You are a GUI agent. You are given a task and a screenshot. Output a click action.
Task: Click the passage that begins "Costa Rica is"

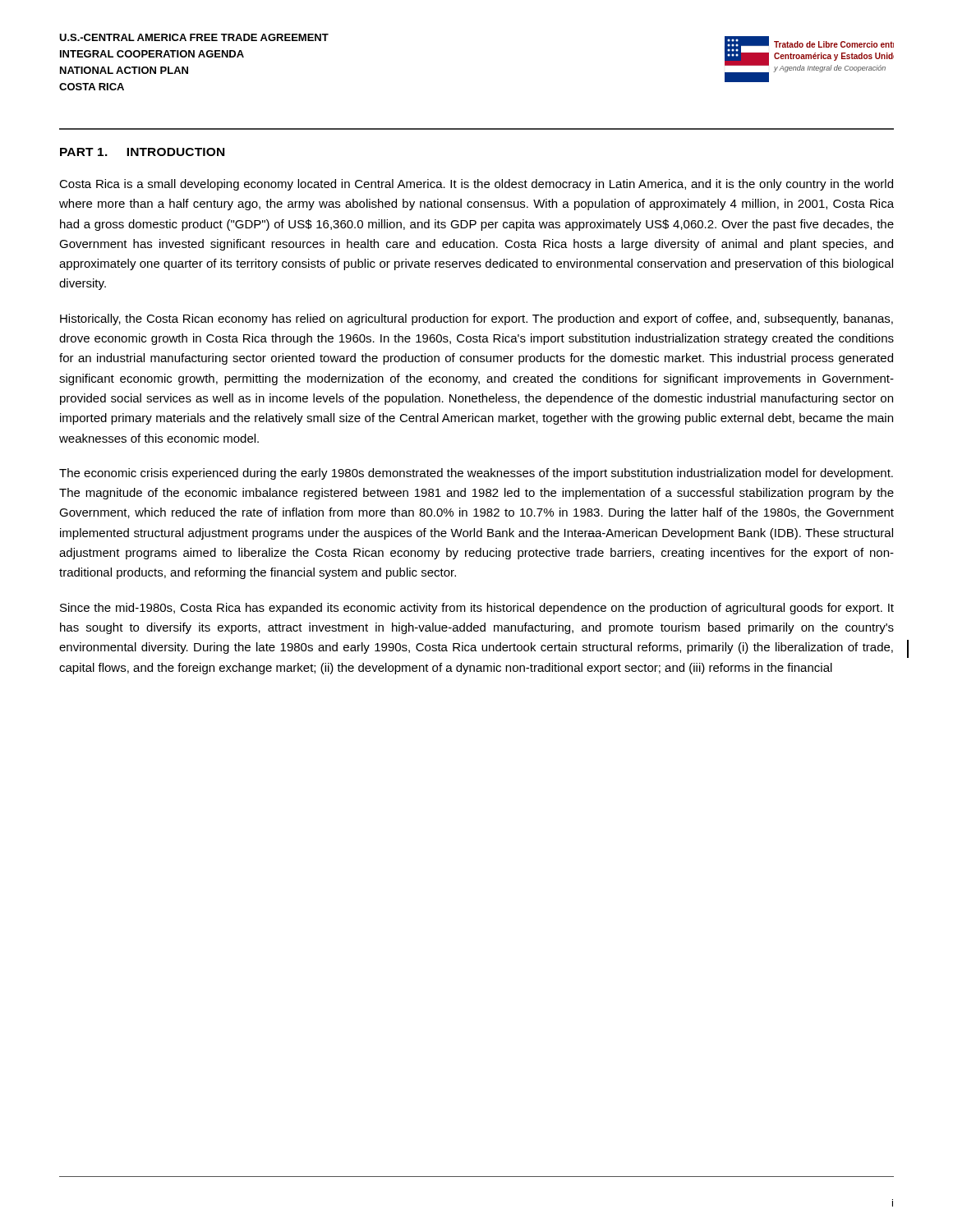click(476, 233)
